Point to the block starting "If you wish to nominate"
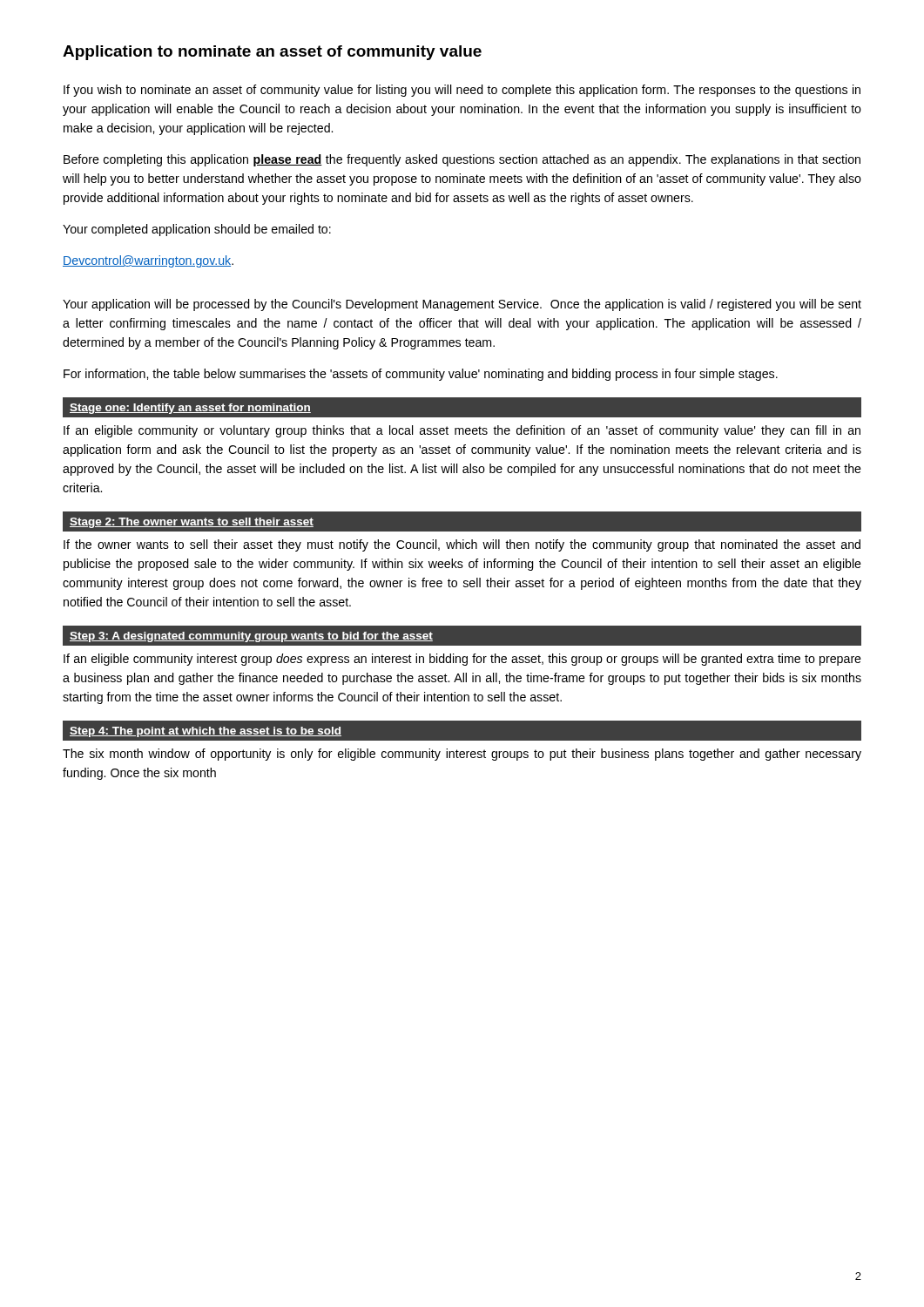 [462, 109]
